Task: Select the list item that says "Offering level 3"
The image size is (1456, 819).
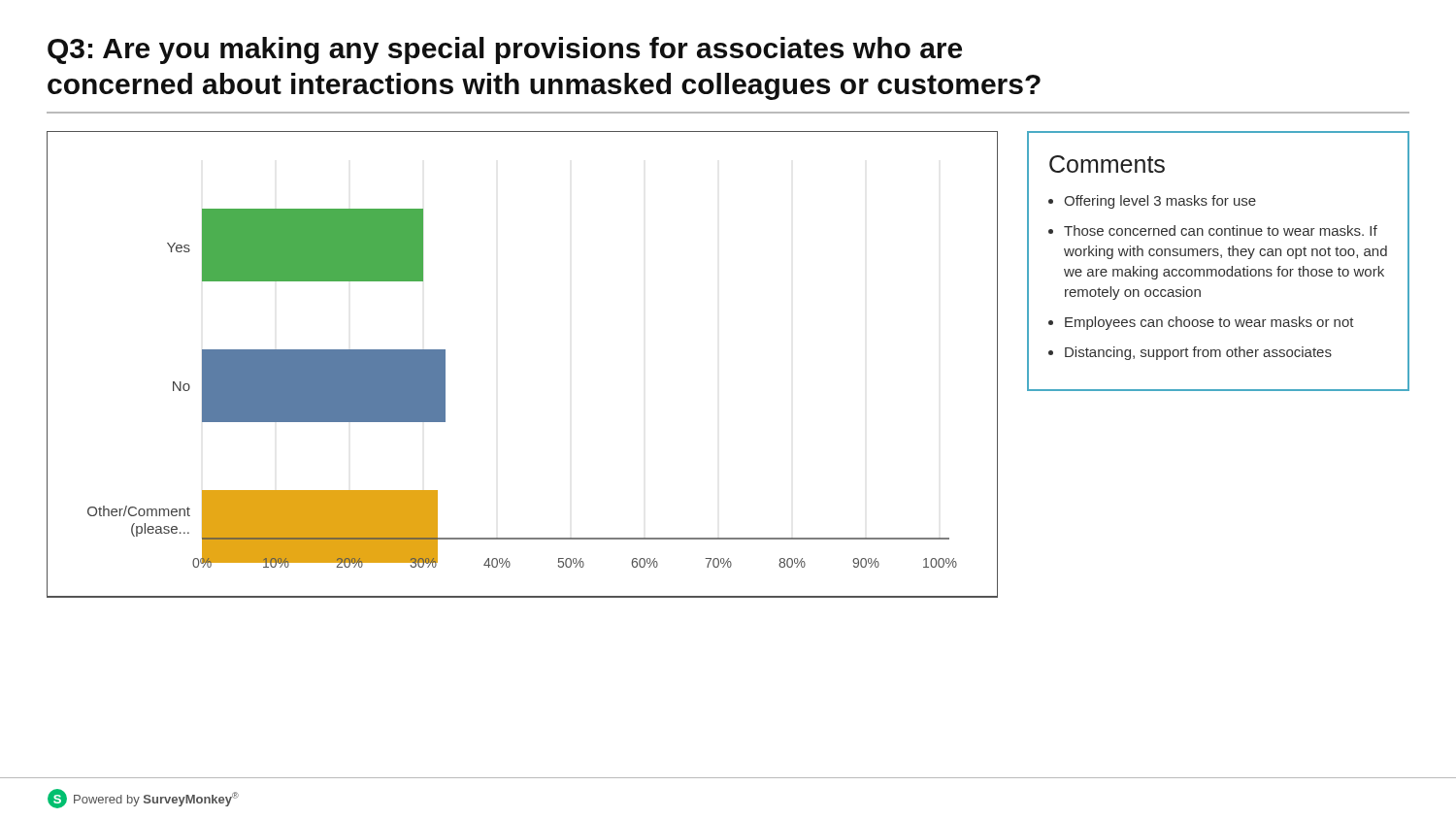Action: click(1160, 201)
